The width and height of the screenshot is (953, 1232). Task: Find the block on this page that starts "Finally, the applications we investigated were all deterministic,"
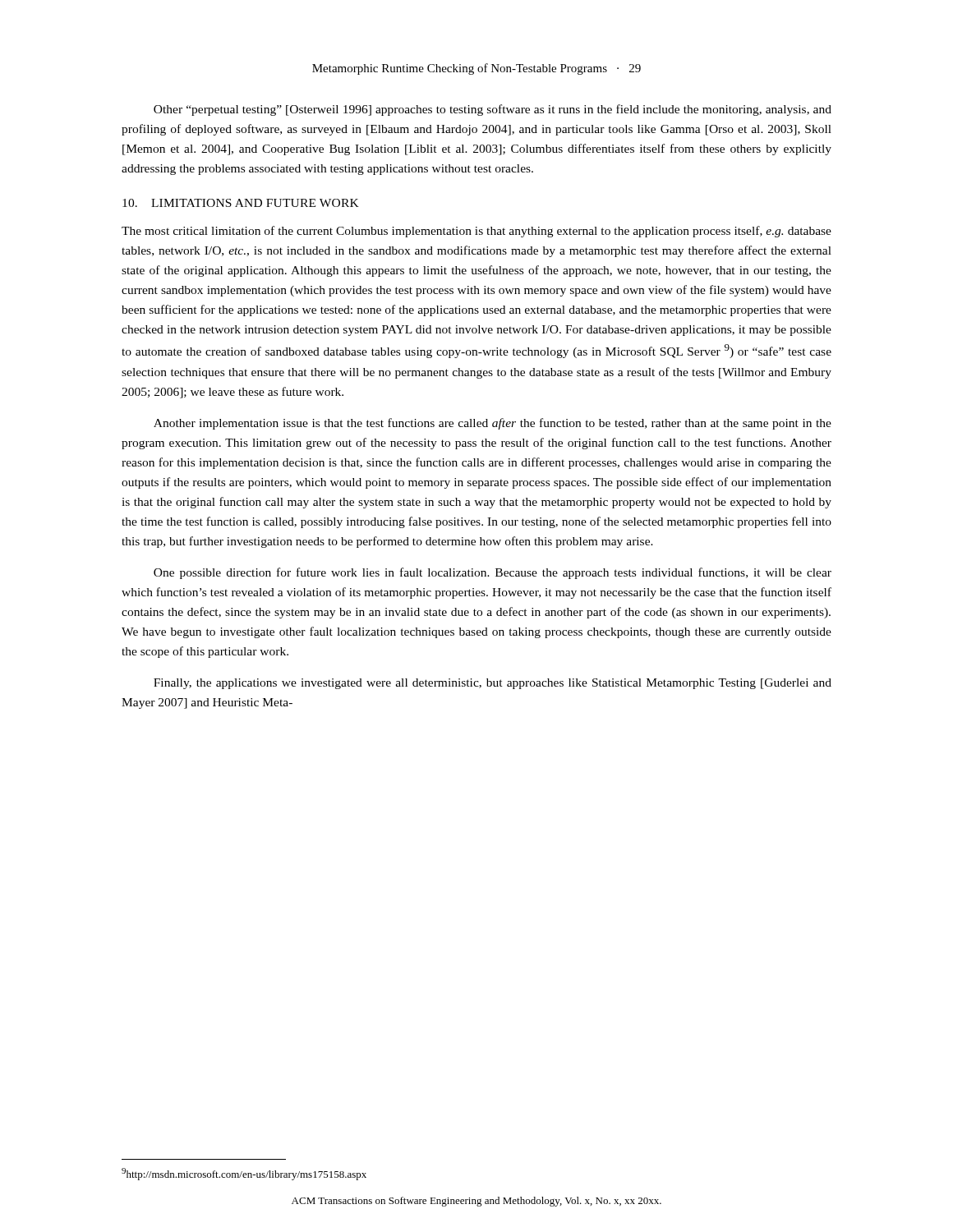click(476, 692)
